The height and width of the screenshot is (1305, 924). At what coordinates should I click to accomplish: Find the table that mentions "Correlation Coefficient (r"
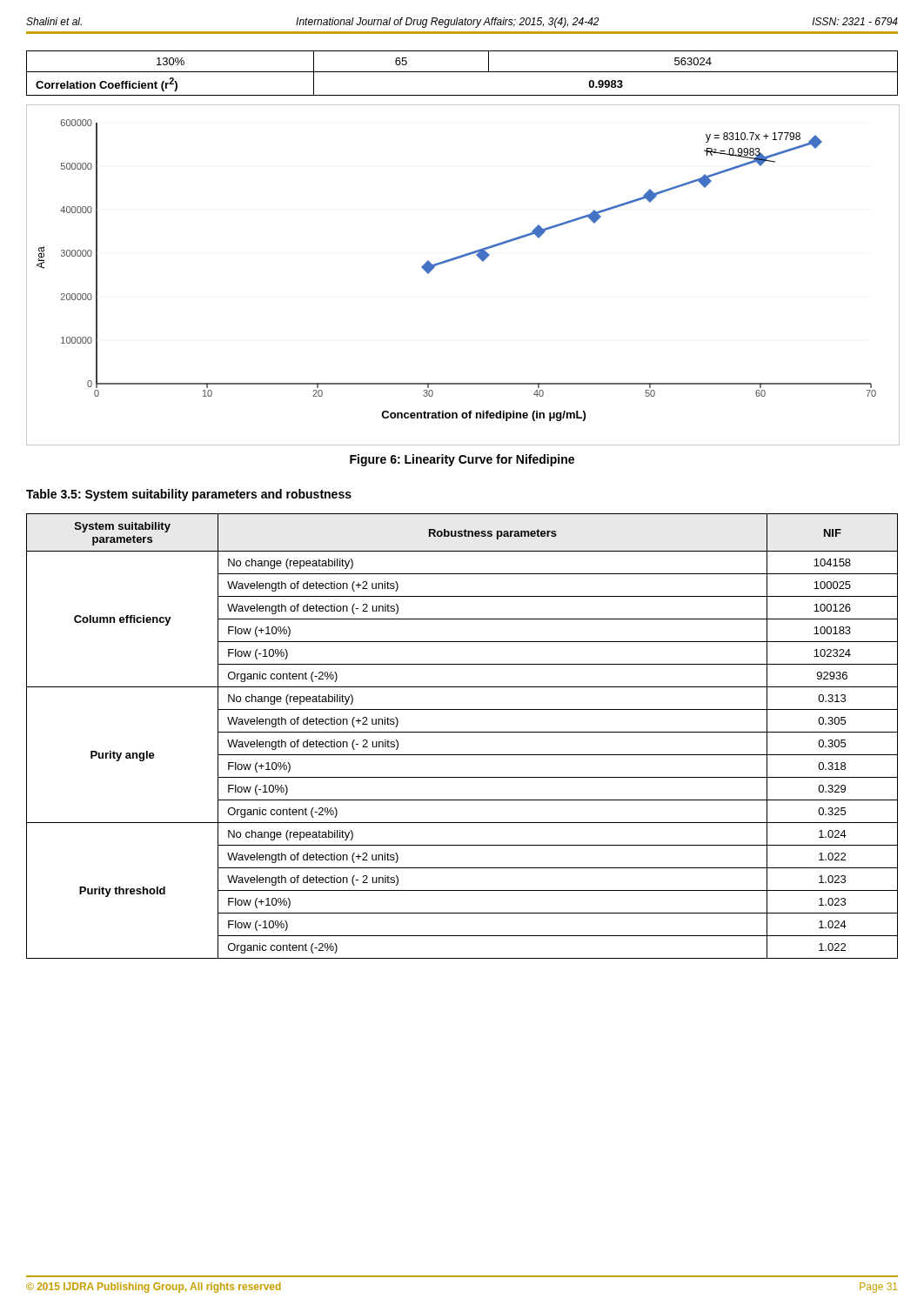462,73
